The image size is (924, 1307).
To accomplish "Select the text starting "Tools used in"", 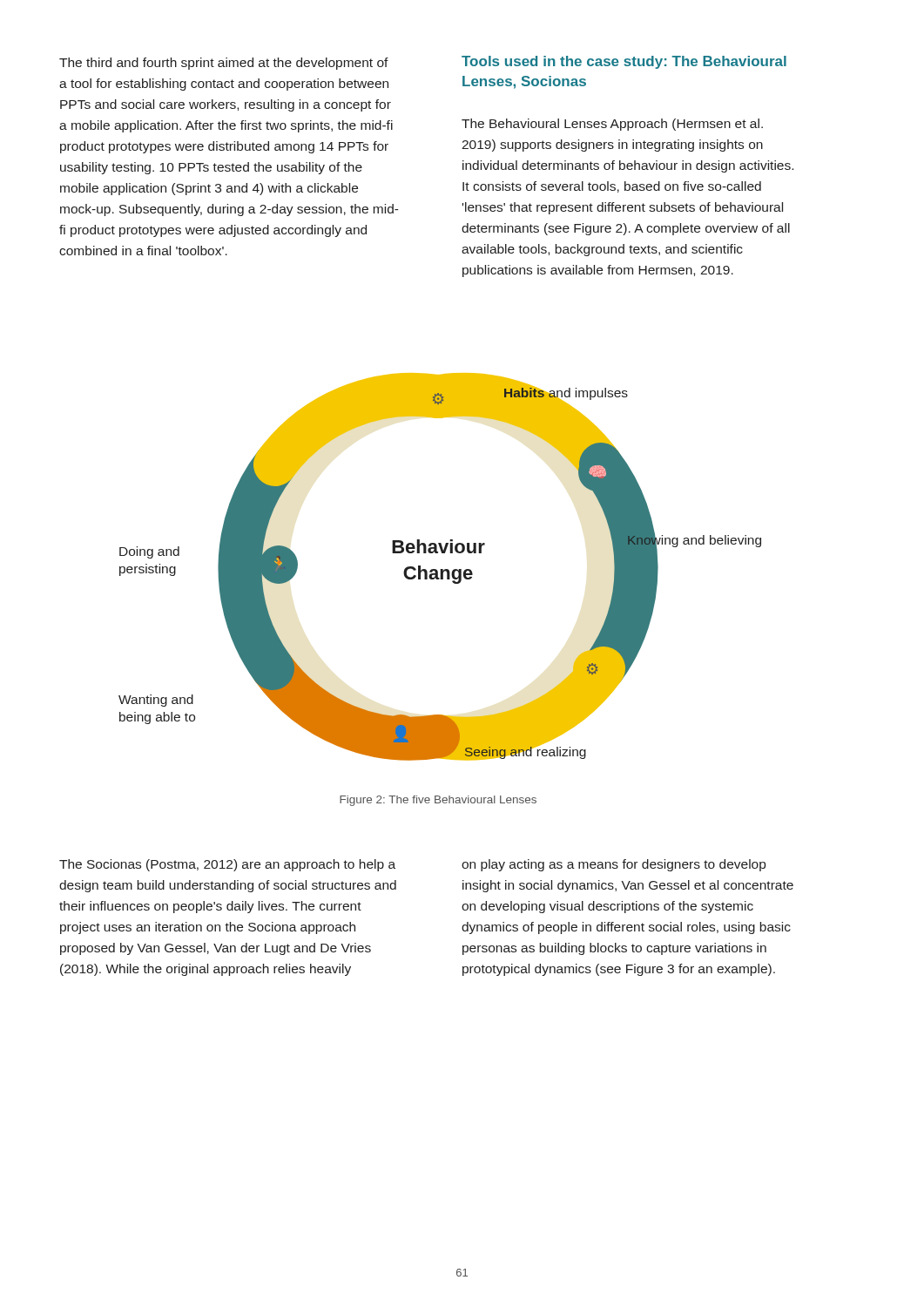I will click(x=624, y=71).
